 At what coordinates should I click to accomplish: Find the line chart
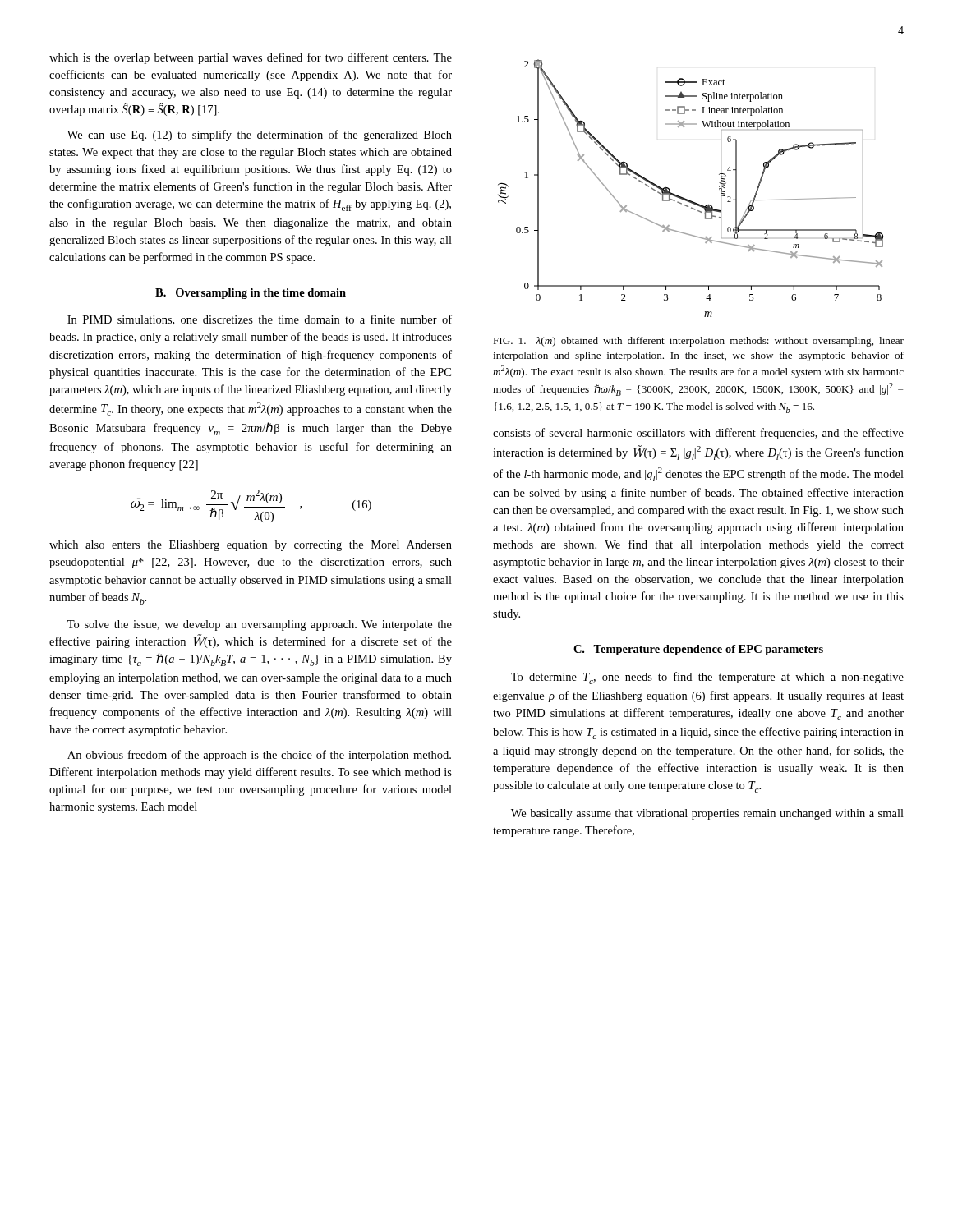click(x=698, y=189)
